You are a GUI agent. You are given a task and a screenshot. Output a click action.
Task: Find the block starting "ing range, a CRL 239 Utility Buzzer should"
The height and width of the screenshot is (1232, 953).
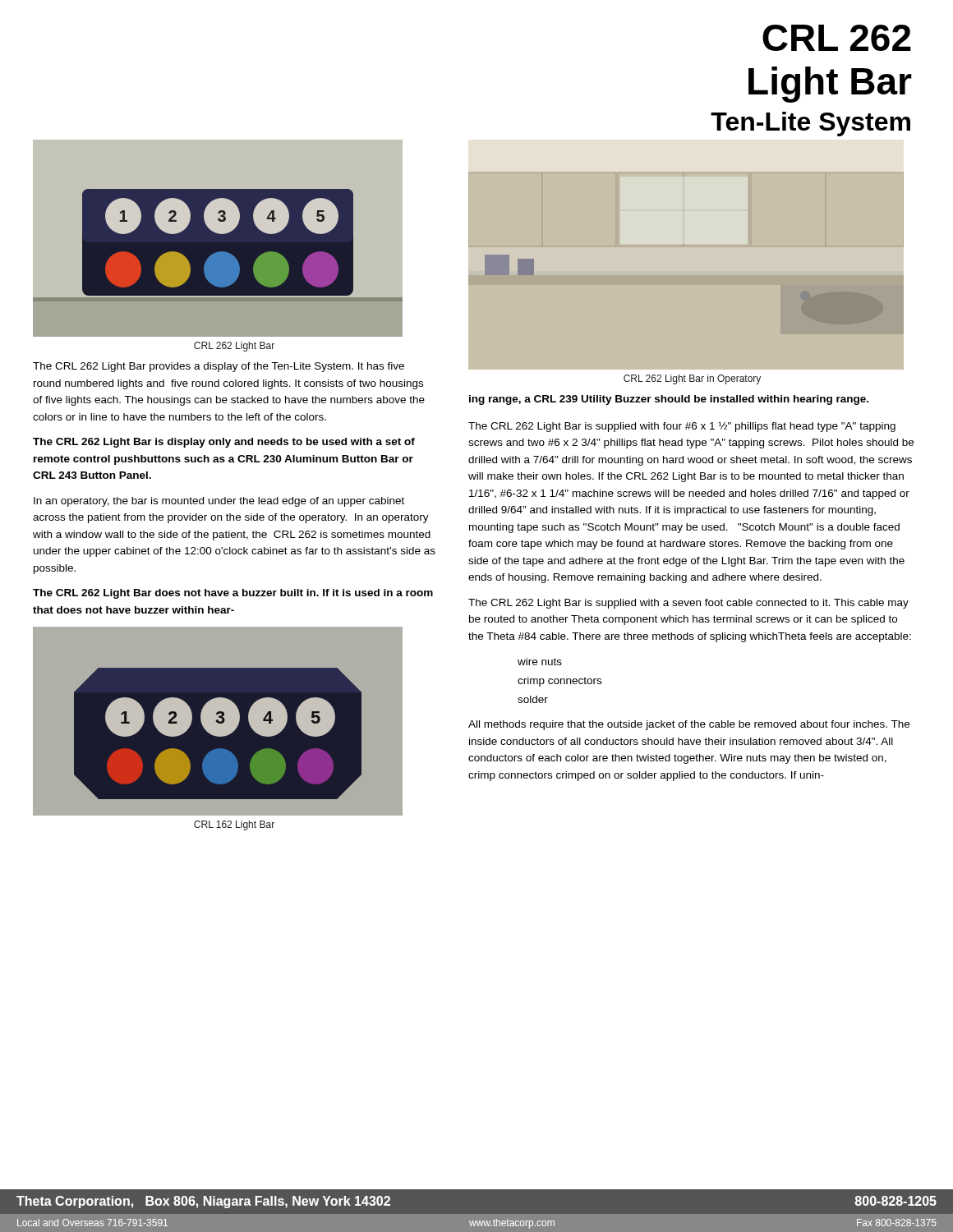pos(669,399)
